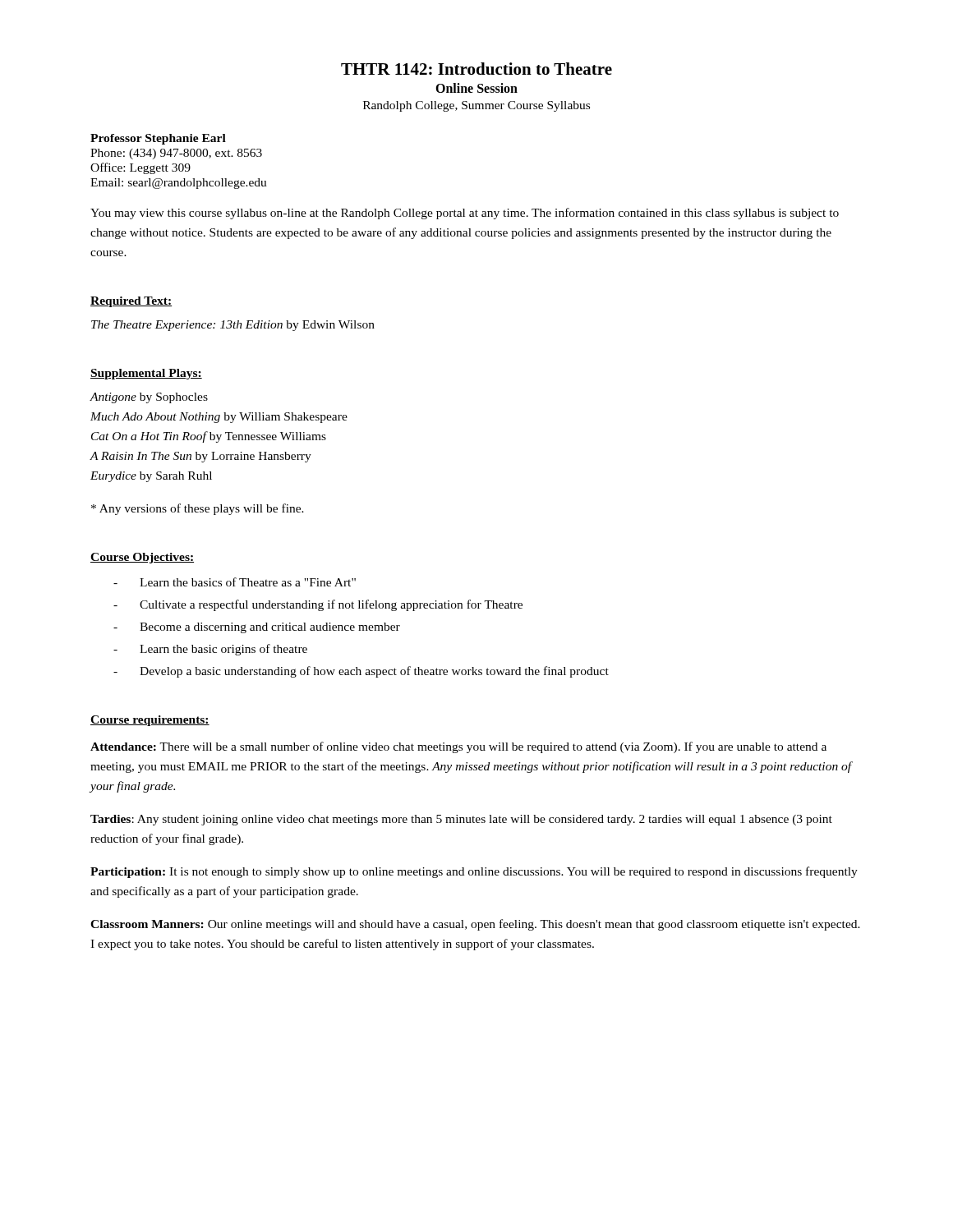The height and width of the screenshot is (1232, 953).
Task: Where does it say "Supplemental Plays:"?
Action: pos(146,373)
